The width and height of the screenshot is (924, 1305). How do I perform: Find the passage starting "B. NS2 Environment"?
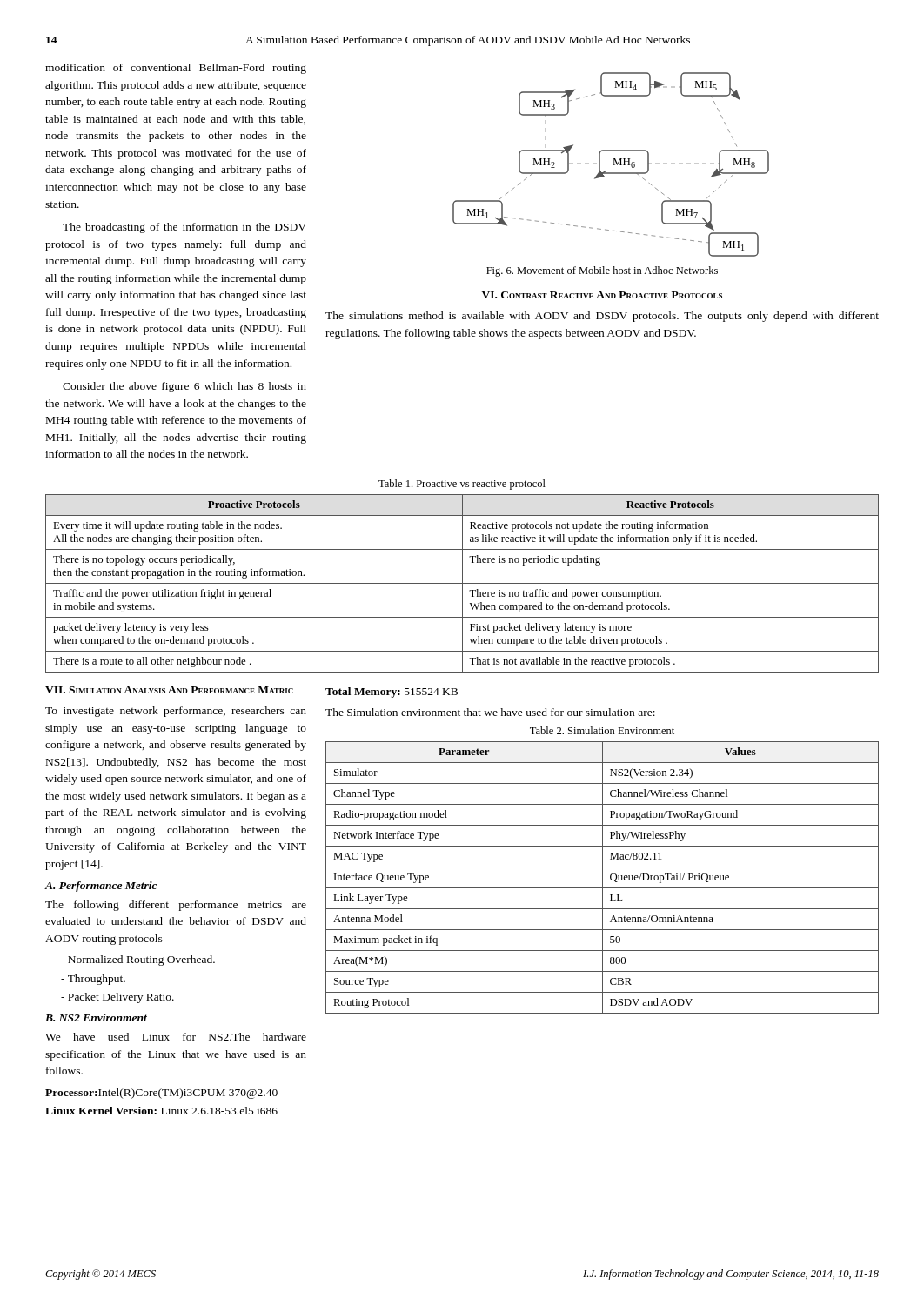pos(96,1017)
